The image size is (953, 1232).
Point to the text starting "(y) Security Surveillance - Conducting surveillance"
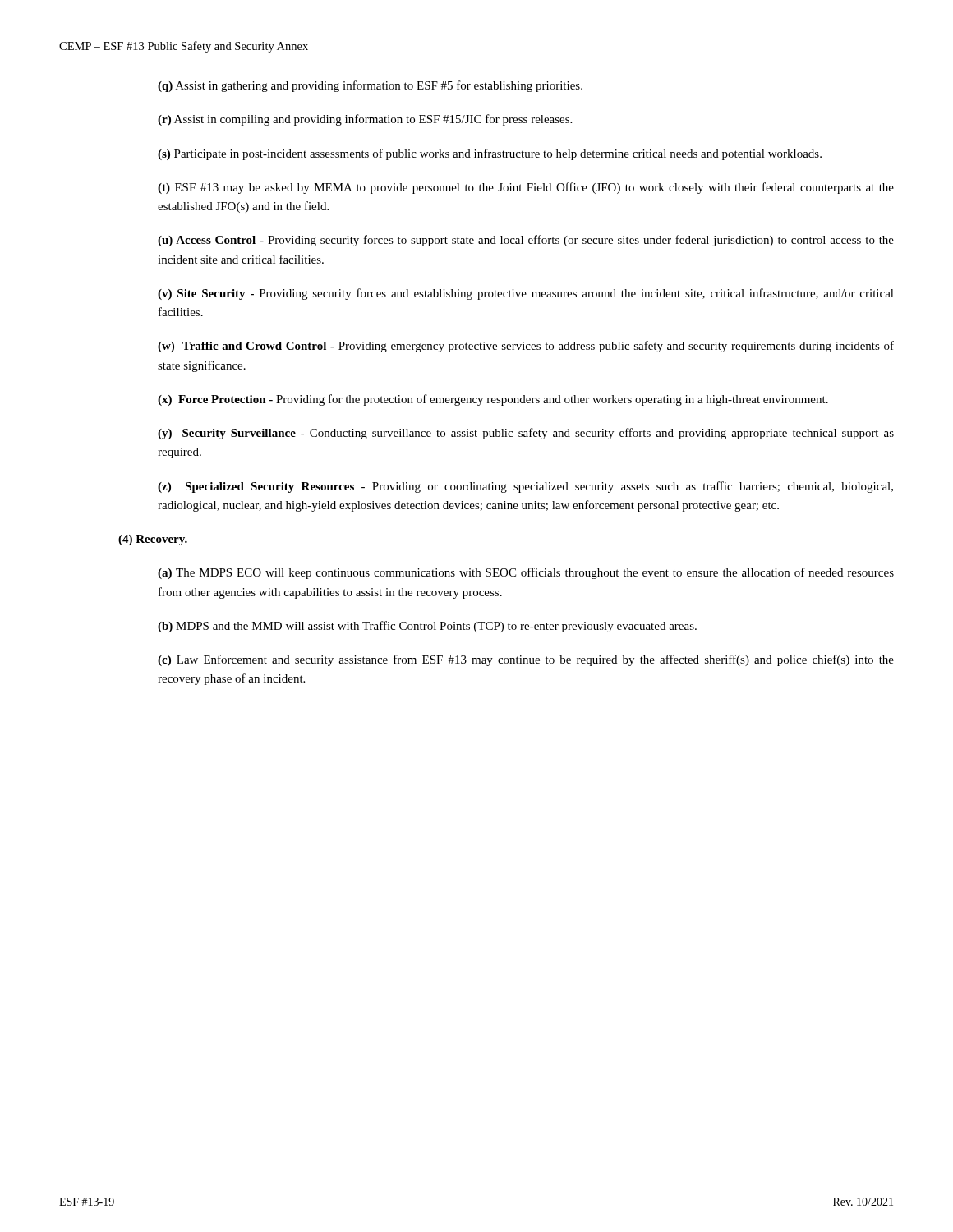tap(526, 442)
